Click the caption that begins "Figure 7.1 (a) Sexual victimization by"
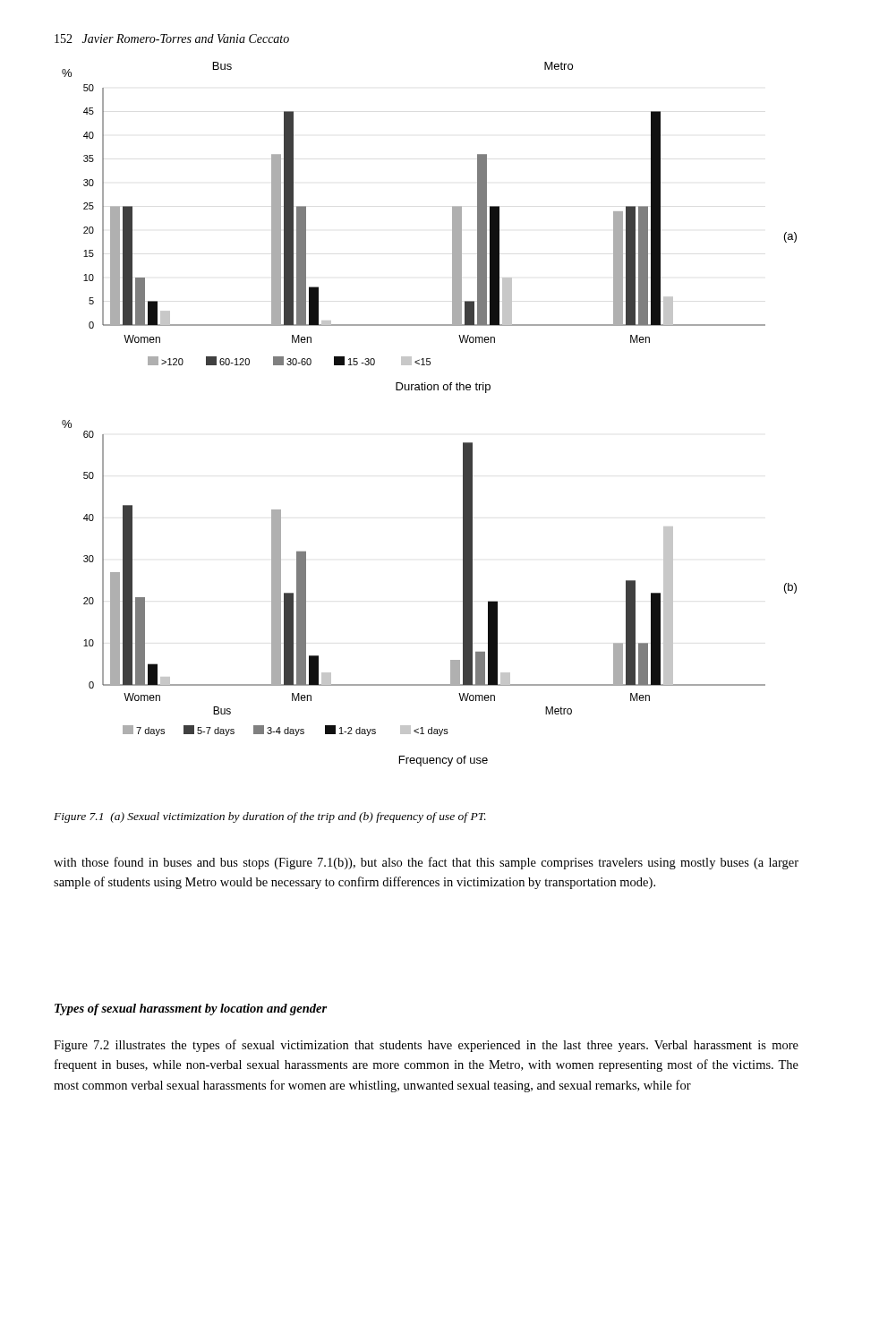The image size is (896, 1343). click(x=270, y=816)
